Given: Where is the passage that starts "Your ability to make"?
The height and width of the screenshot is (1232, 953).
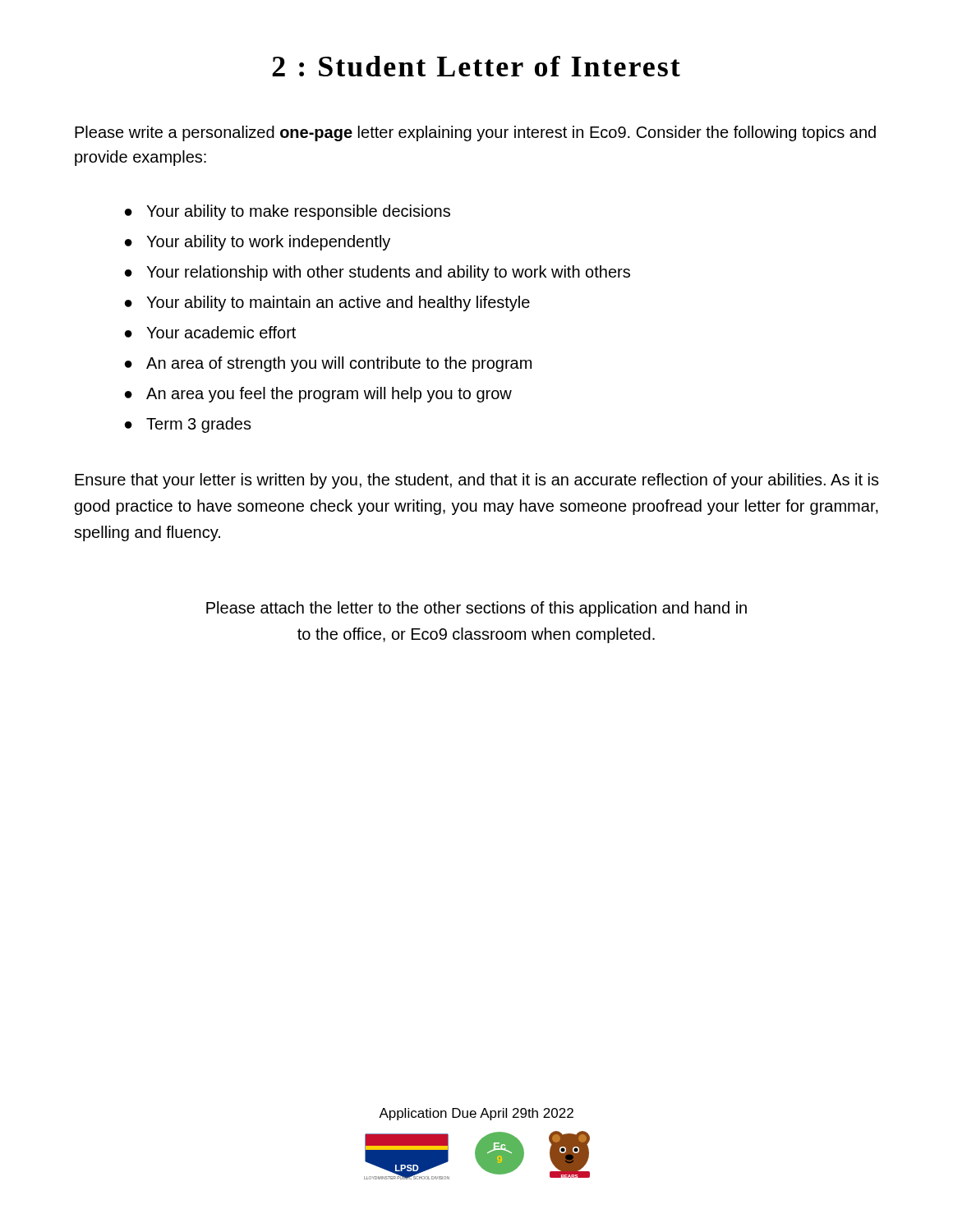Looking at the screenshot, I should click(x=299, y=211).
